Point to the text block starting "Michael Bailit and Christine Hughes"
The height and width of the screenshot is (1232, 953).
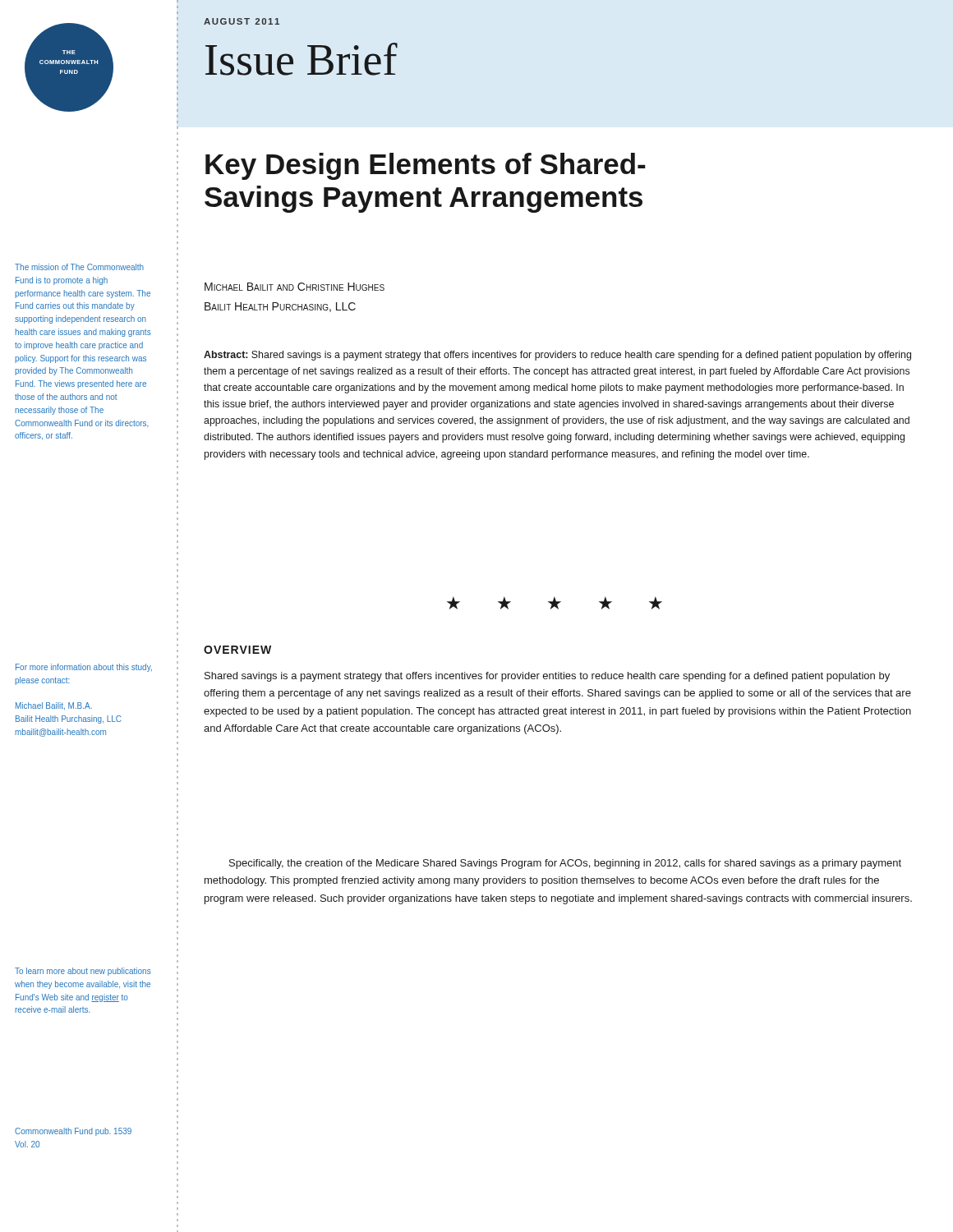[294, 297]
